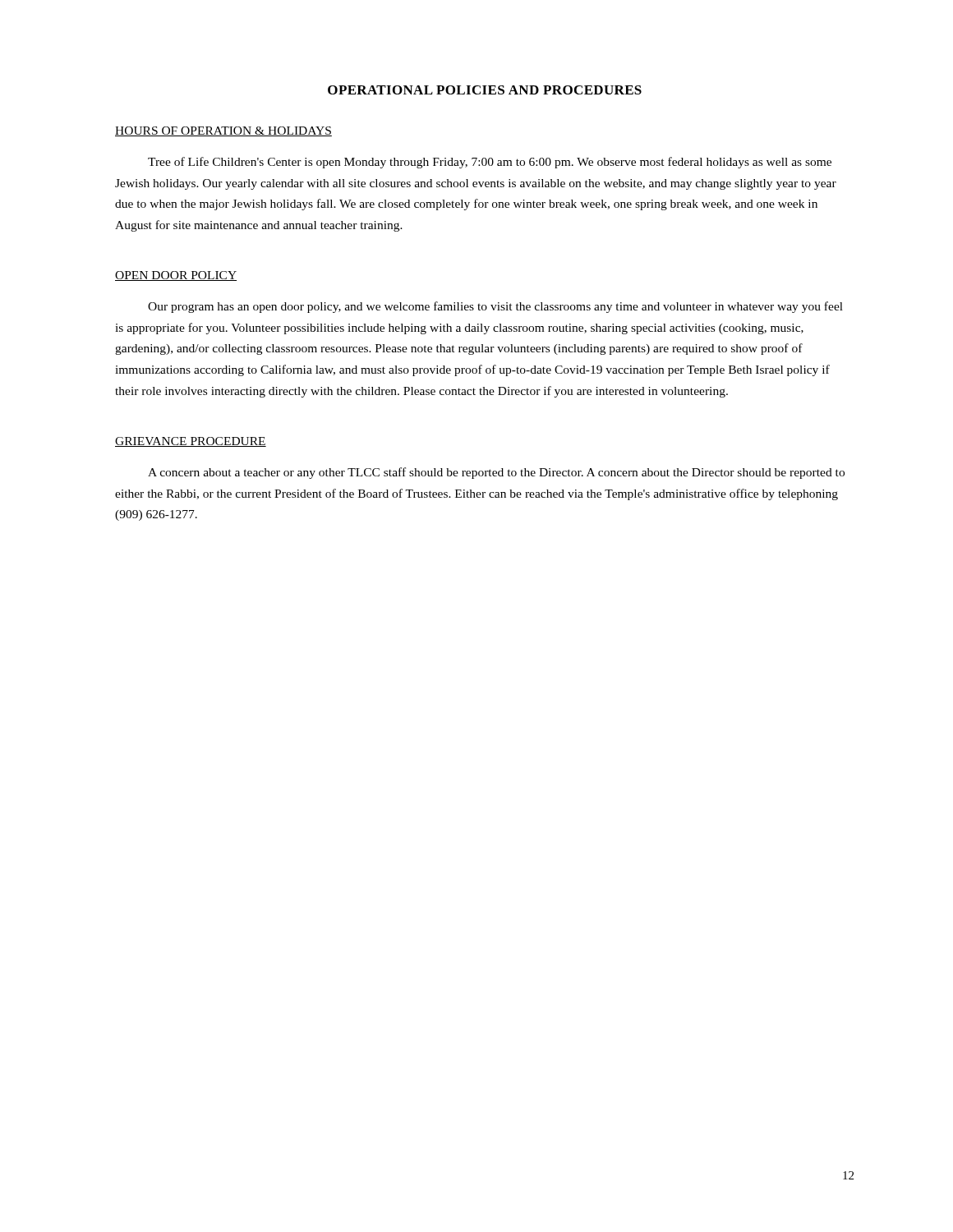
Task: Point to the text block starting "OPEN DOOR POLICY"
Action: [176, 275]
